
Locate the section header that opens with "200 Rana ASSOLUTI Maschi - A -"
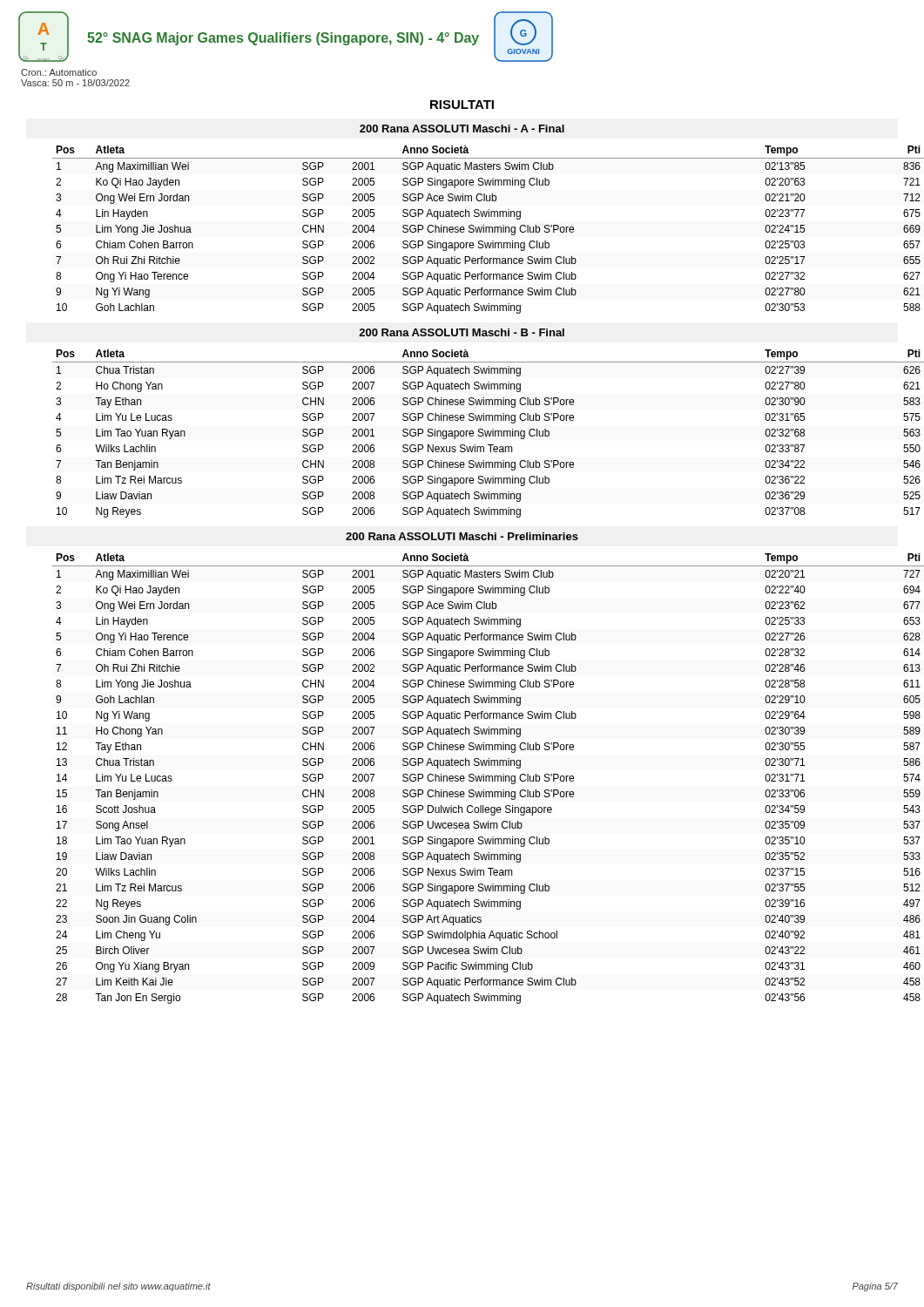point(462,128)
